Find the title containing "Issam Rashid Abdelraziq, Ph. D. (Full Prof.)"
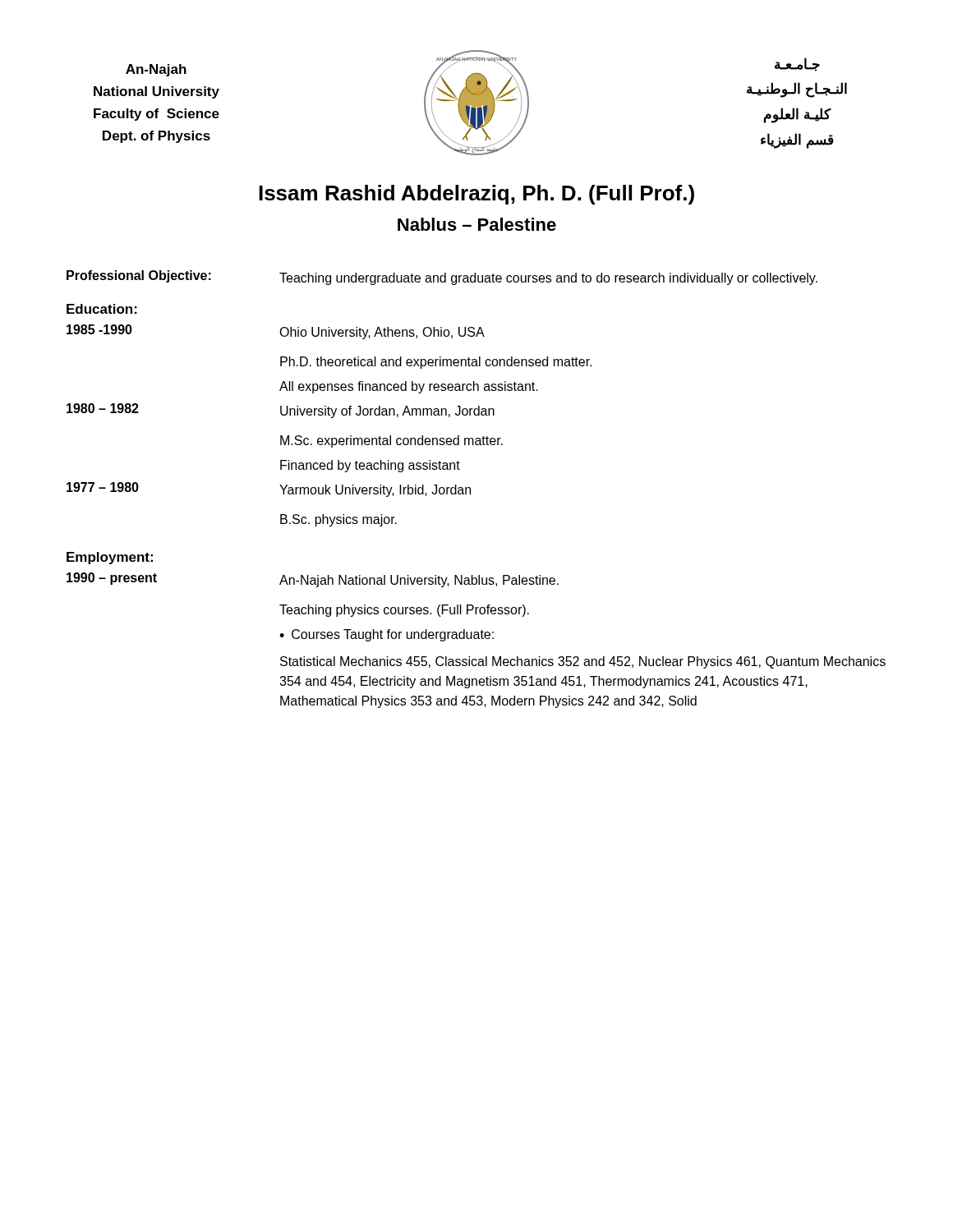The image size is (953, 1232). point(476,193)
